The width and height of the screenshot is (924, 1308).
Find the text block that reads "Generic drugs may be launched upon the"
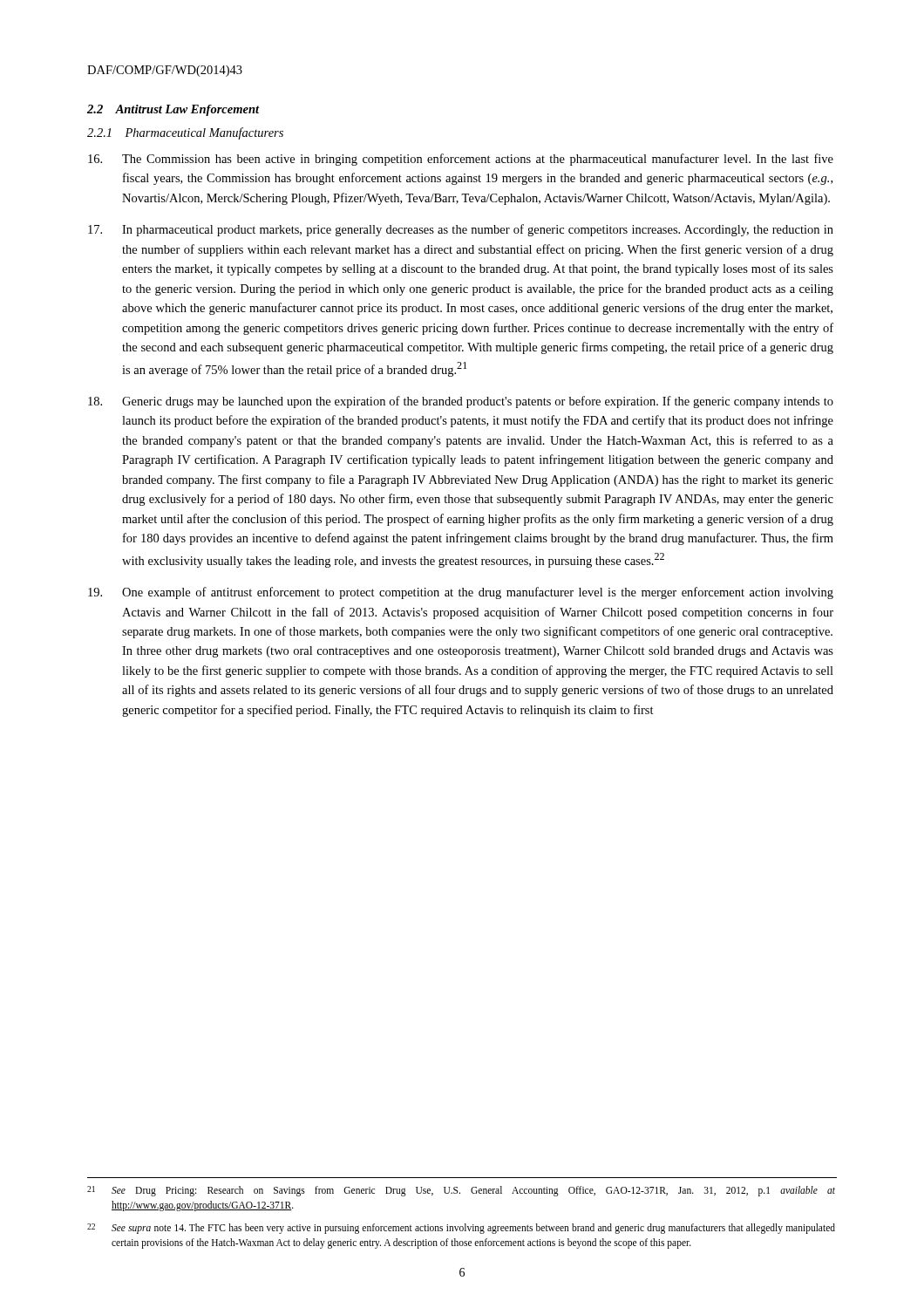tap(460, 481)
